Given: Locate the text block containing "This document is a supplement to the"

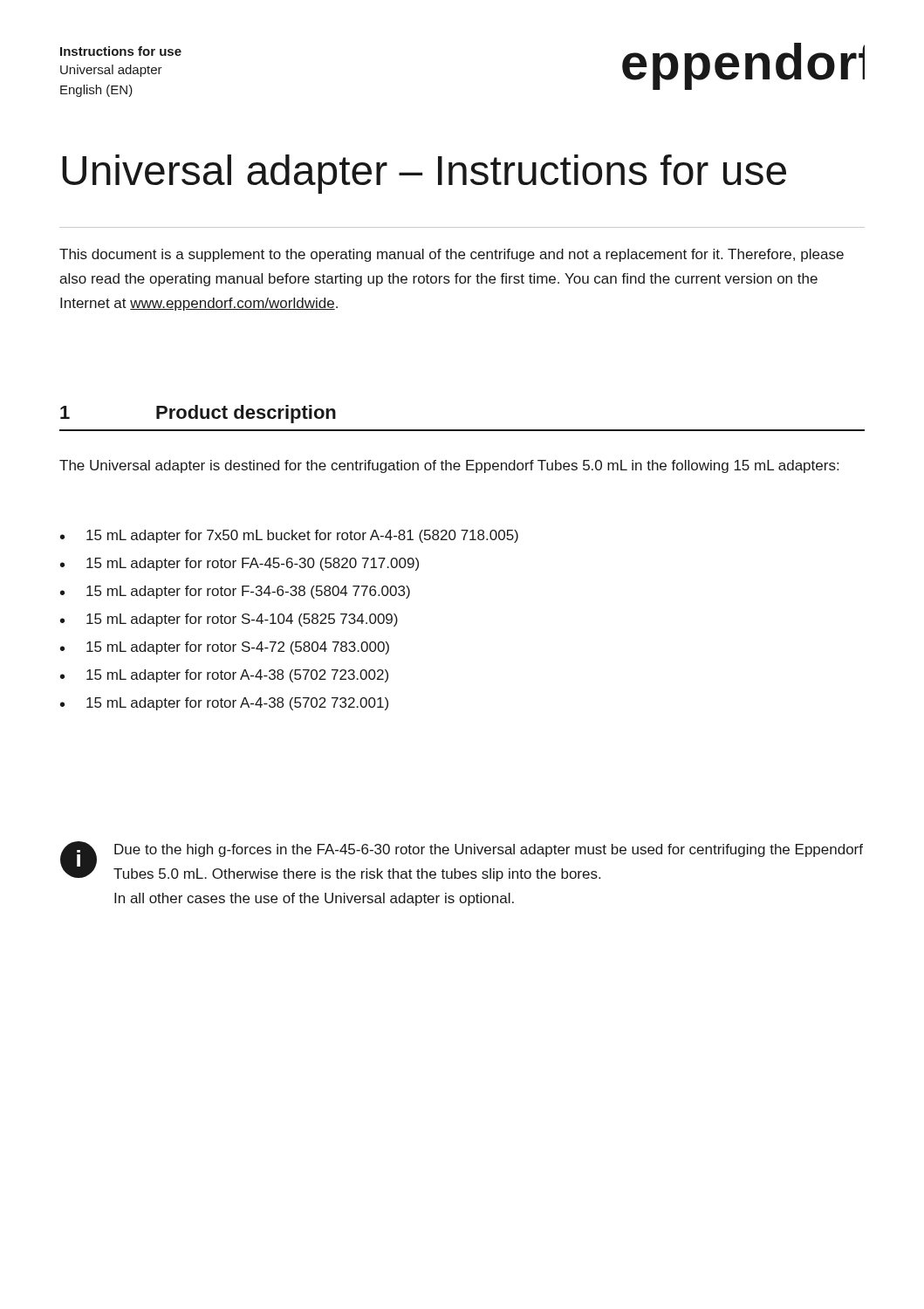Looking at the screenshot, I should point(452,279).
